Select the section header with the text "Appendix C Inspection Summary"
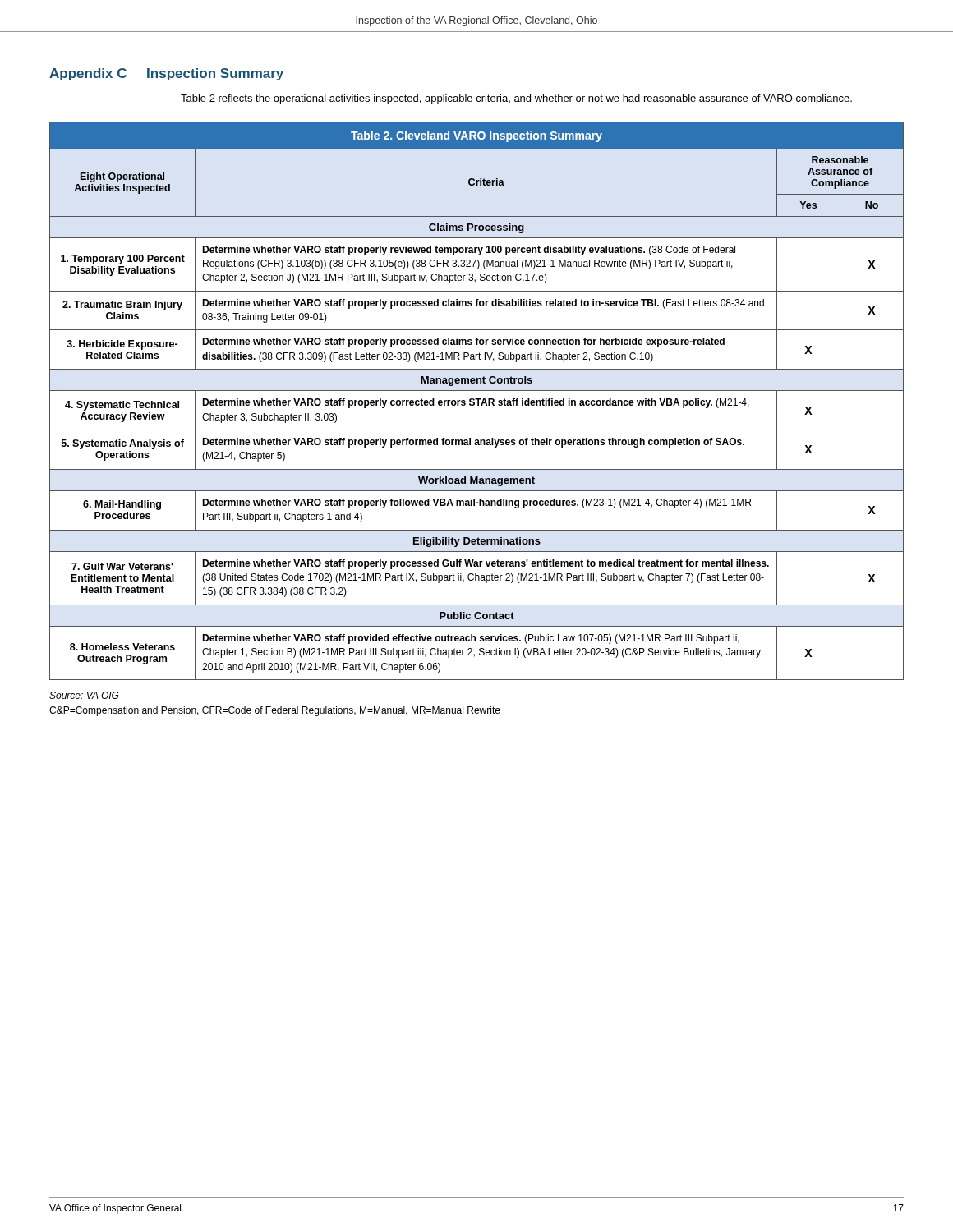 click(x=166, y=73)
